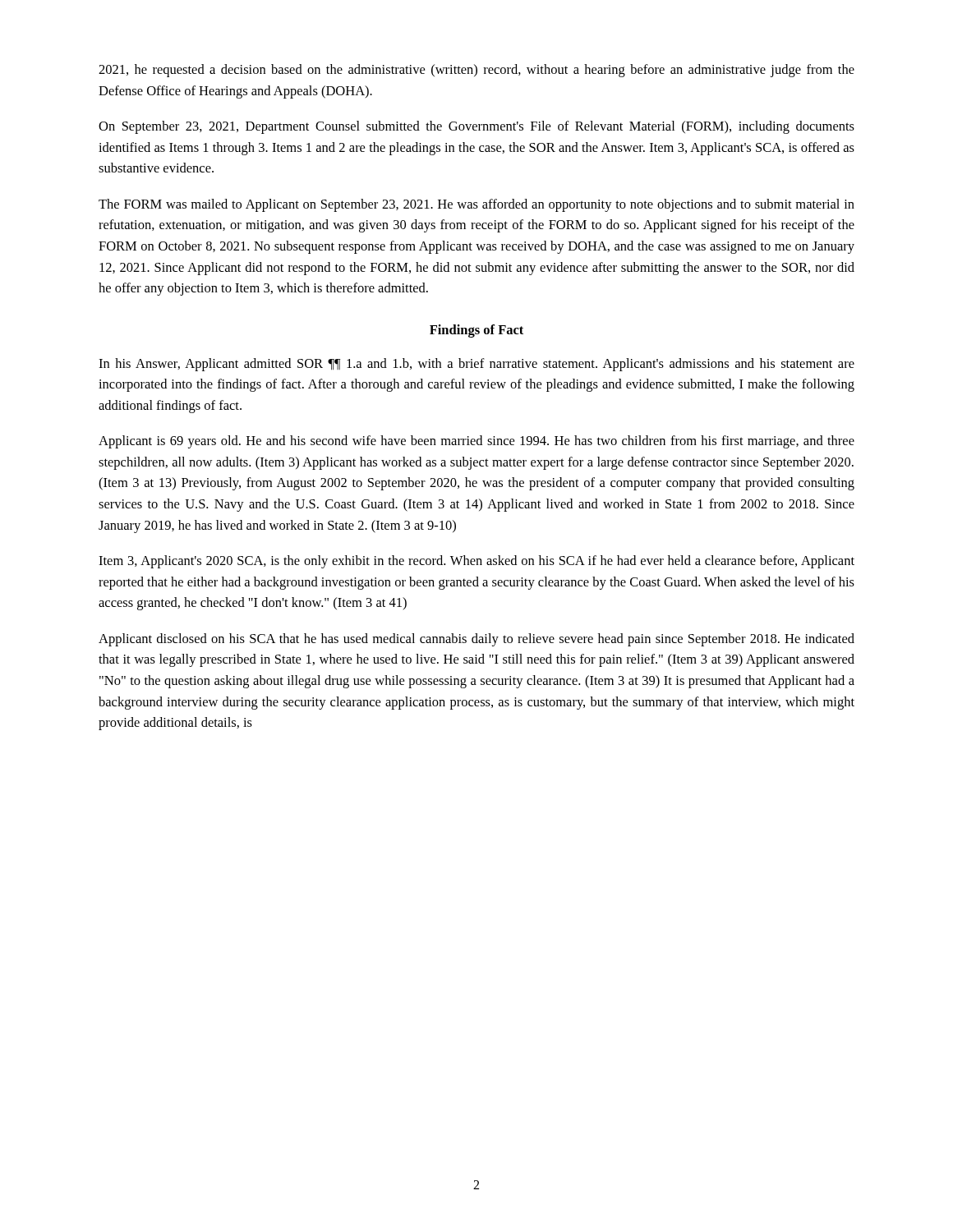The width and height of the screenshot is (953, 1232).
Task: Select the section header containing "Findings of Fact"
Action: point(476,329)
